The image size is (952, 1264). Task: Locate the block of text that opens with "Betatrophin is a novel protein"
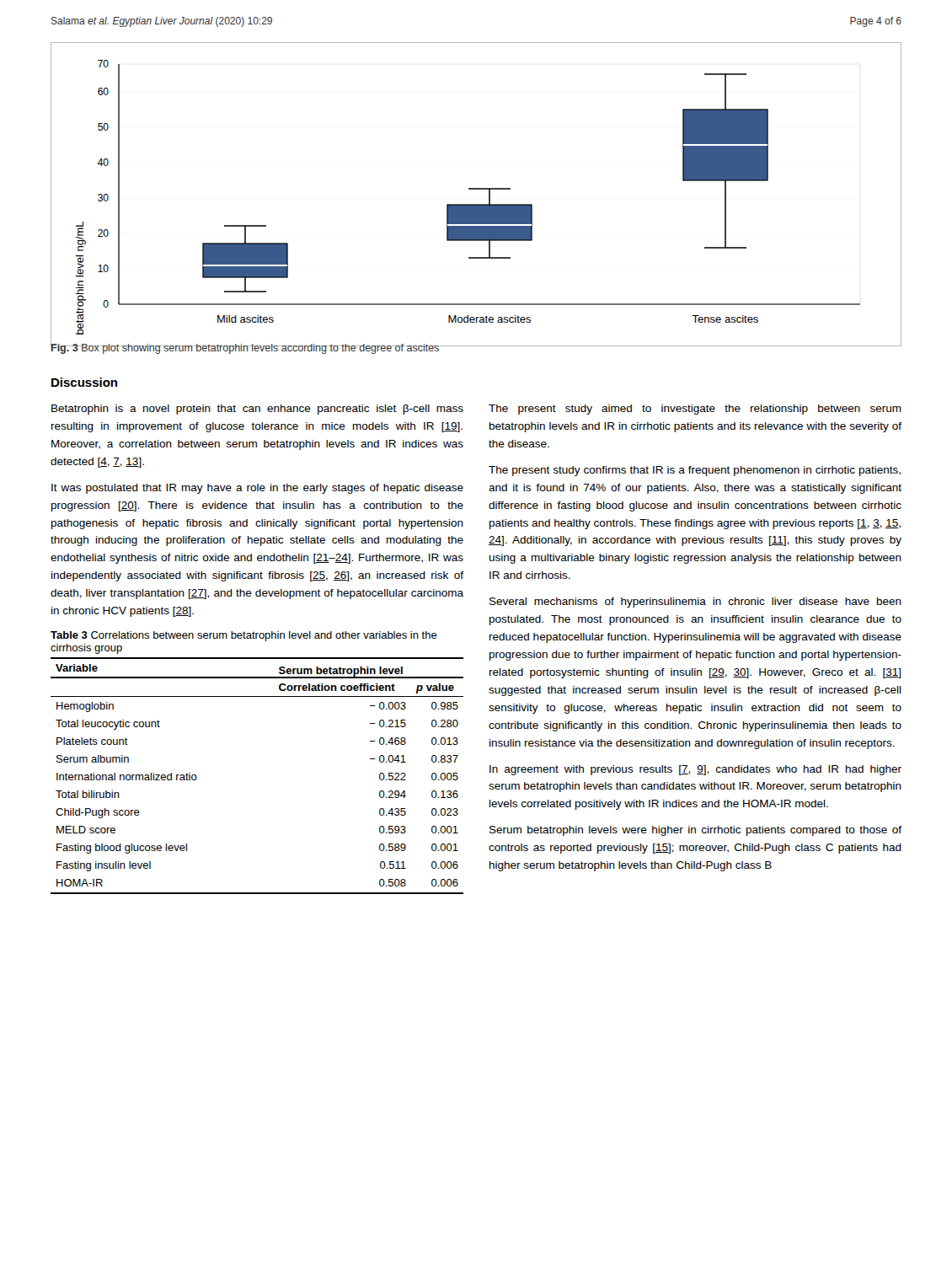(x=257, y=510)
